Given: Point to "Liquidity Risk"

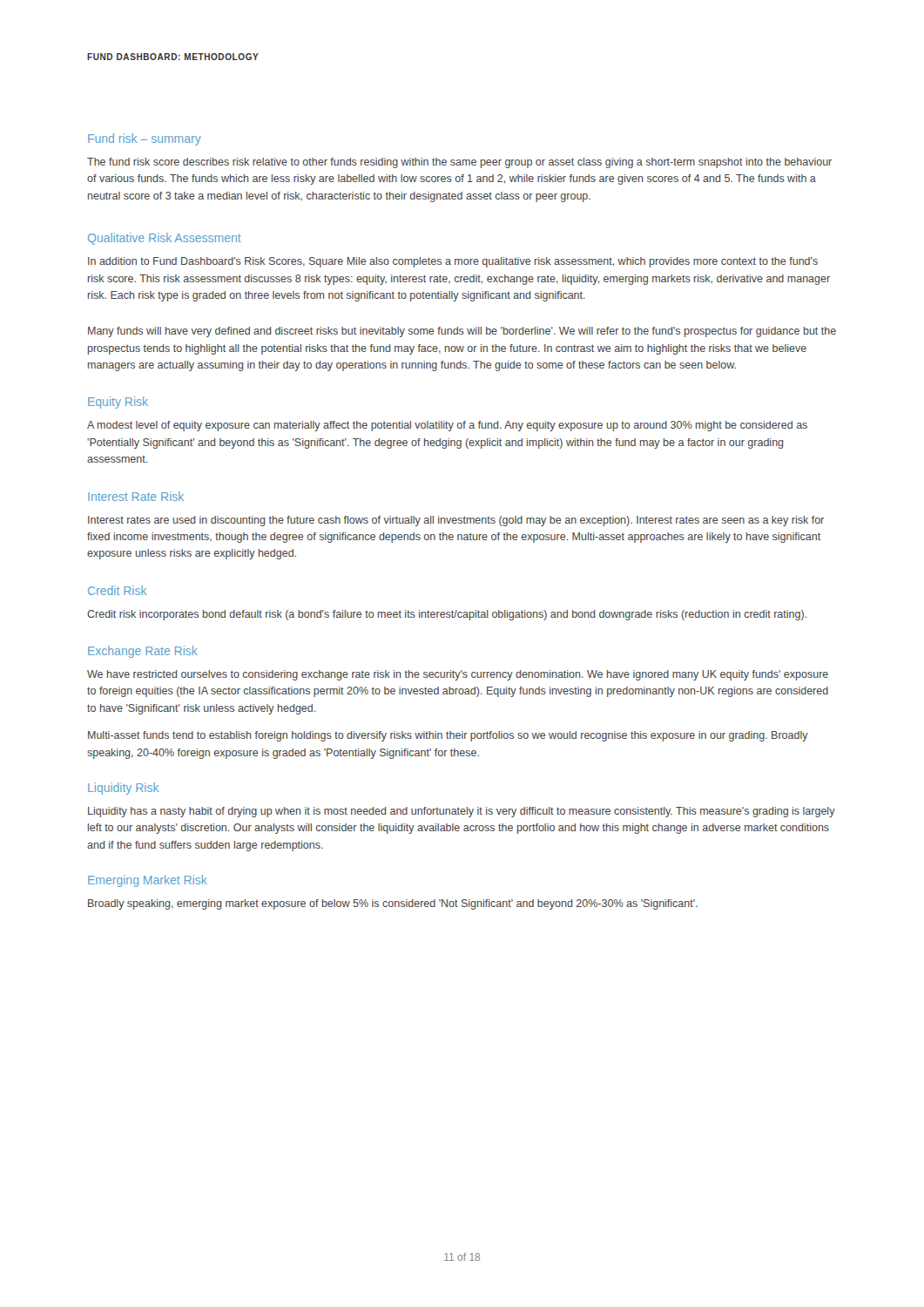Looking at the screenshot, I should (123, 788).
